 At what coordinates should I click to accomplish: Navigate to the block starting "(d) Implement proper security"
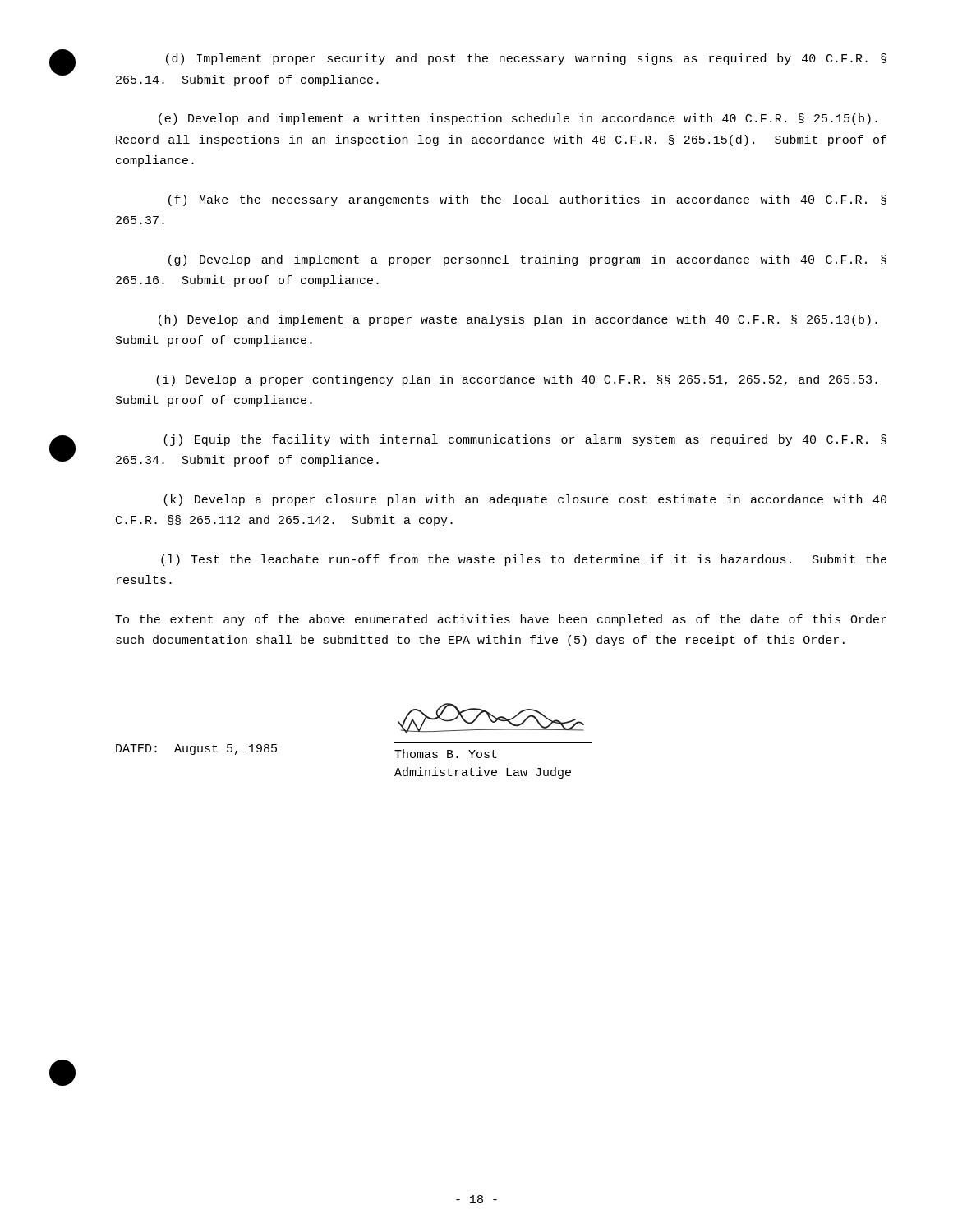click(501, 70)
